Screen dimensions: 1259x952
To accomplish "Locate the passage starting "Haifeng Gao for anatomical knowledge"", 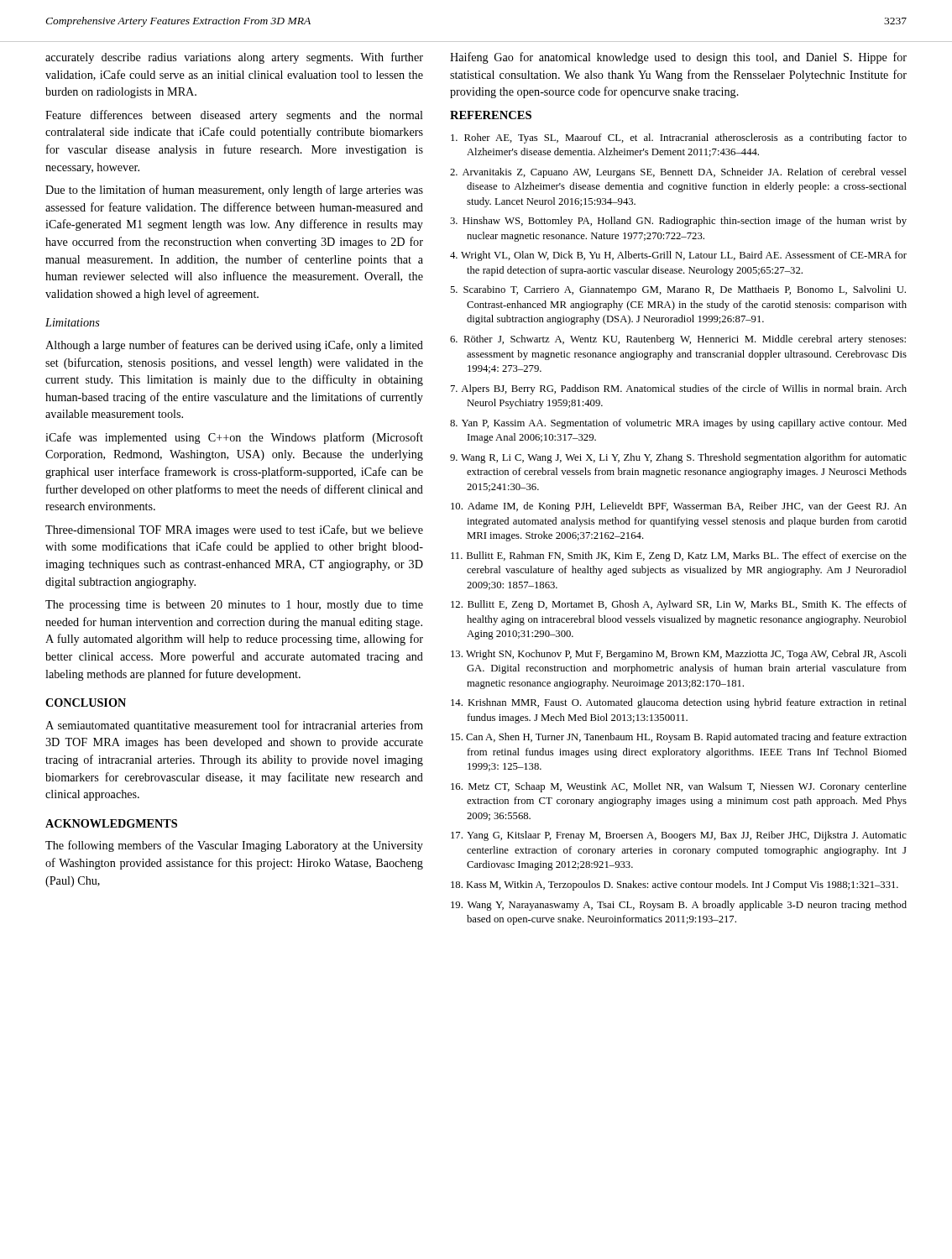I will [x=678, y=75].
